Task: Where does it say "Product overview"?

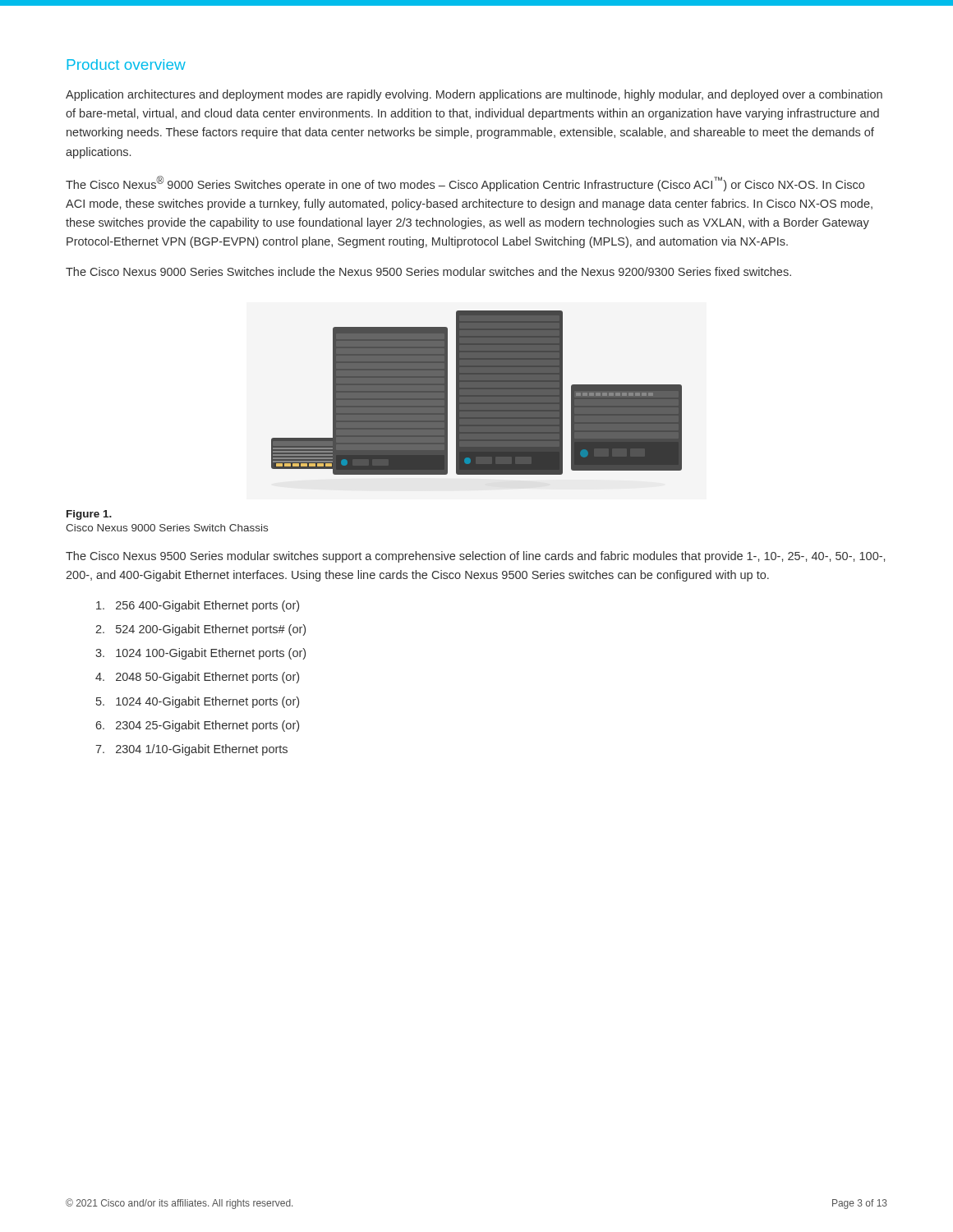Action: click(x=126, y=64)
